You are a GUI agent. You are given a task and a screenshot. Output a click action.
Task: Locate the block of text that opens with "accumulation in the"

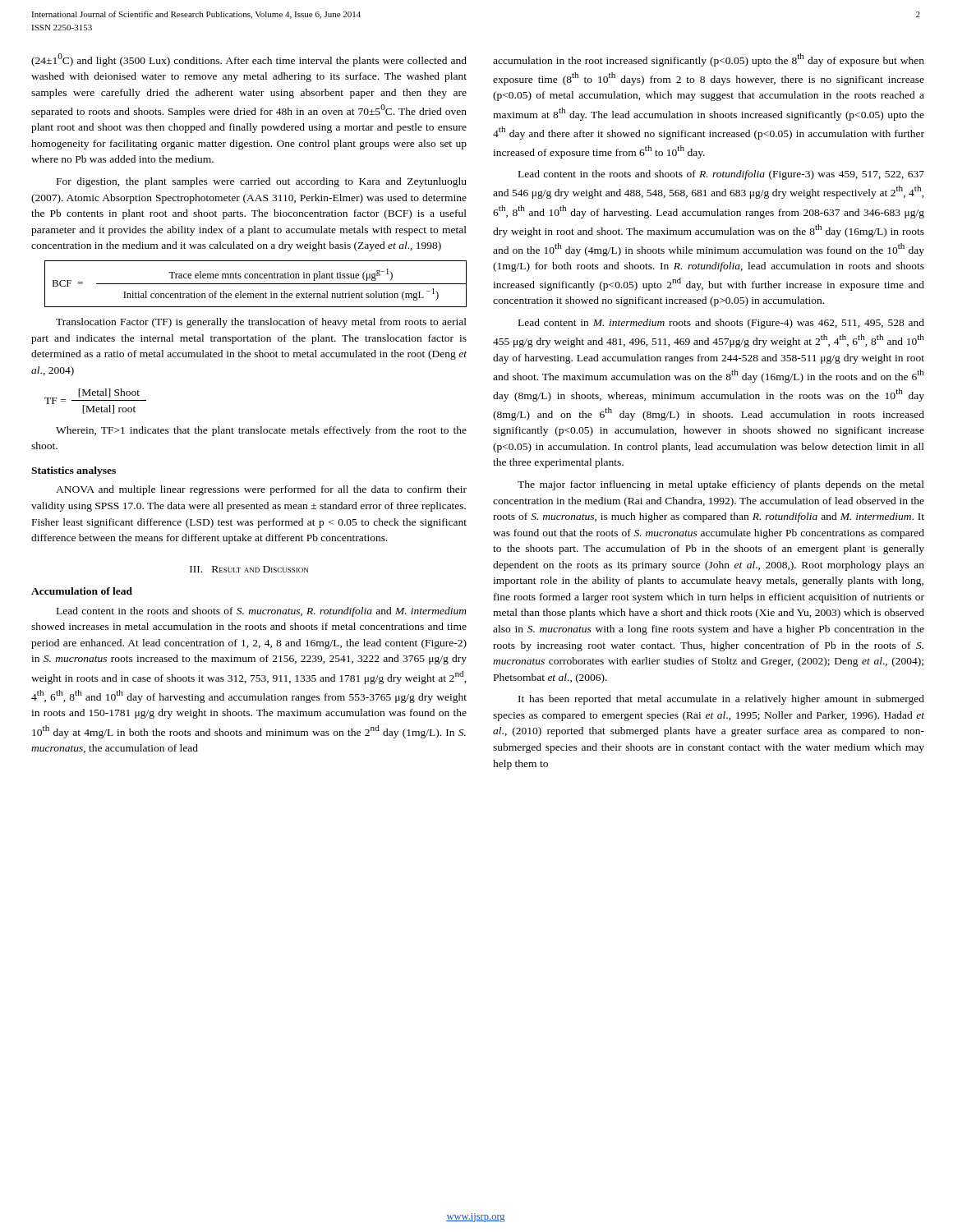point(709,105)
